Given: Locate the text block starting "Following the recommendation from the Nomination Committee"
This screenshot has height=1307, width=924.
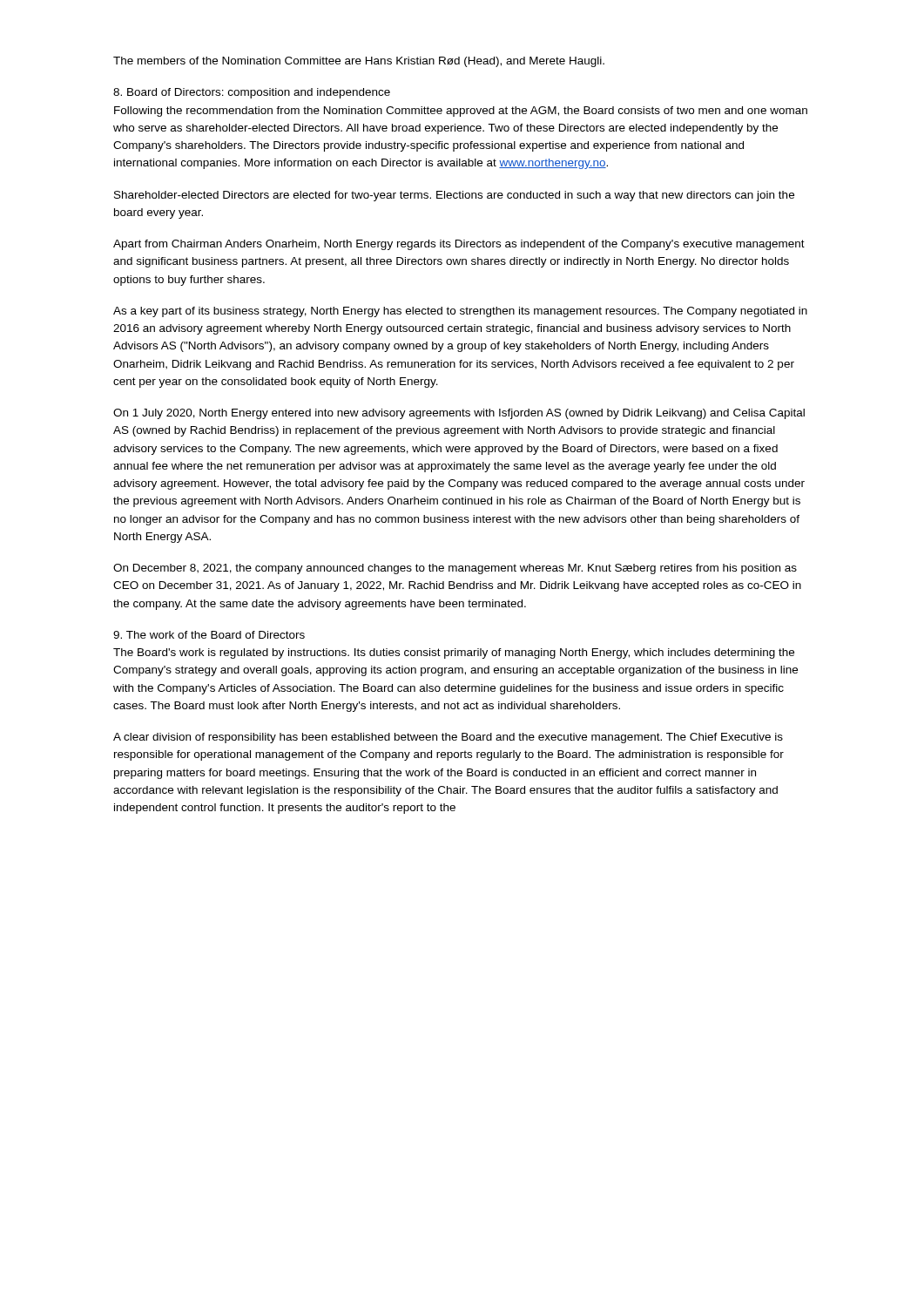Looking at the screenshot, I should coord(461,136).
